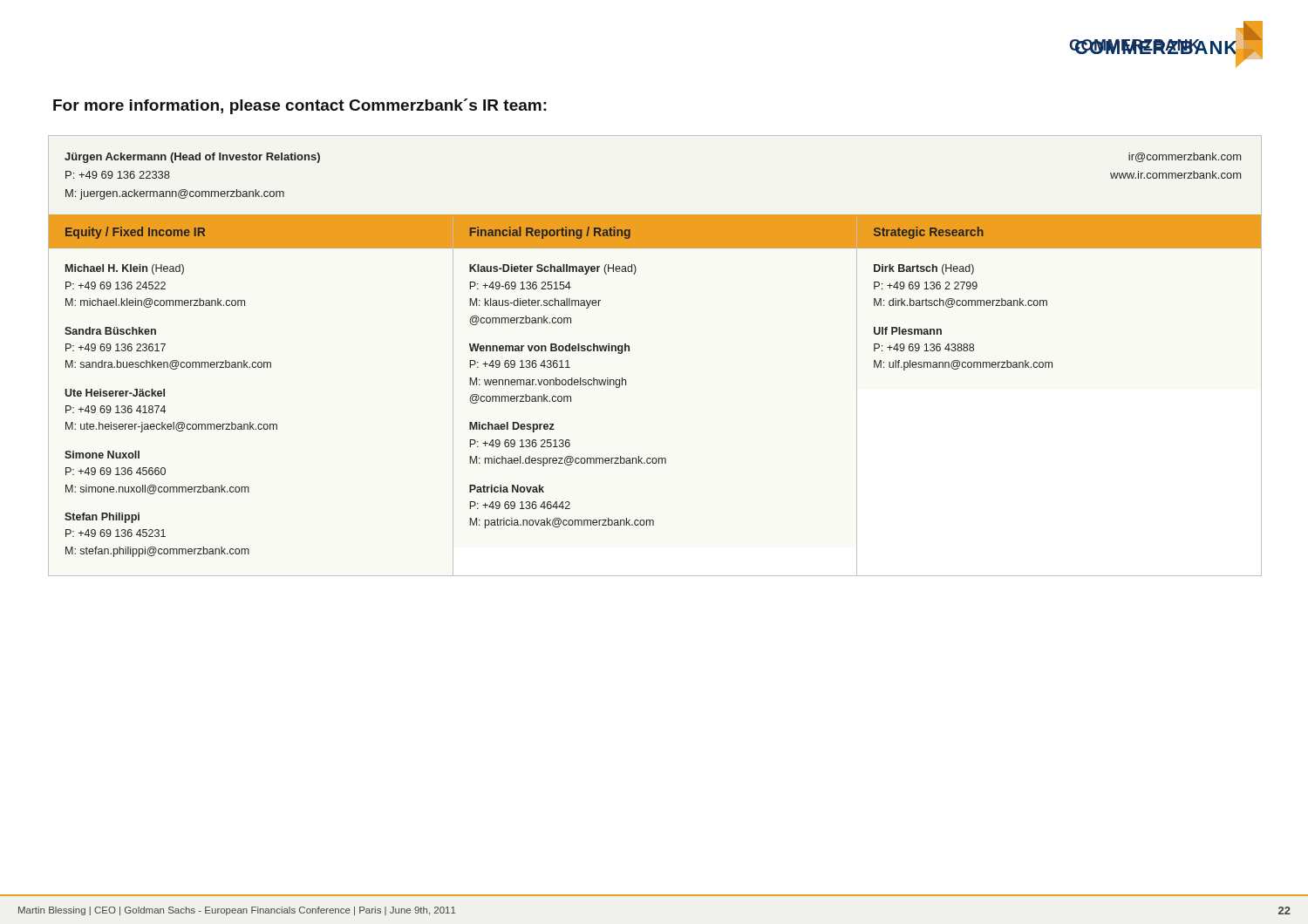Locate the text block containing "Simone Nuxoll P: +49 69 136 45660"
This screenshot has width=1308, height=924.
[157, 472]
